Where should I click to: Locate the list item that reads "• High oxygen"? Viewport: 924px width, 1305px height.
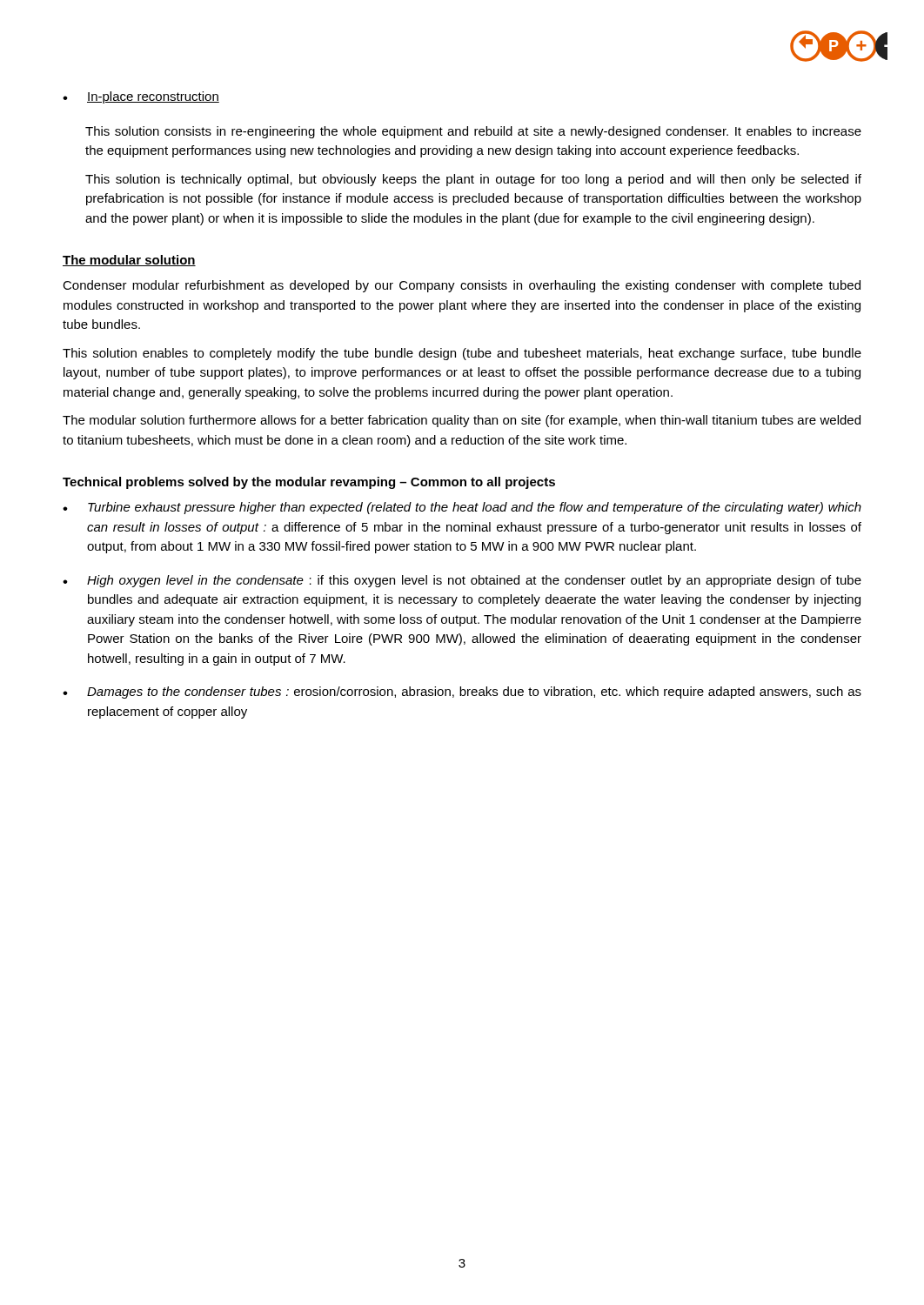point(462,619)
